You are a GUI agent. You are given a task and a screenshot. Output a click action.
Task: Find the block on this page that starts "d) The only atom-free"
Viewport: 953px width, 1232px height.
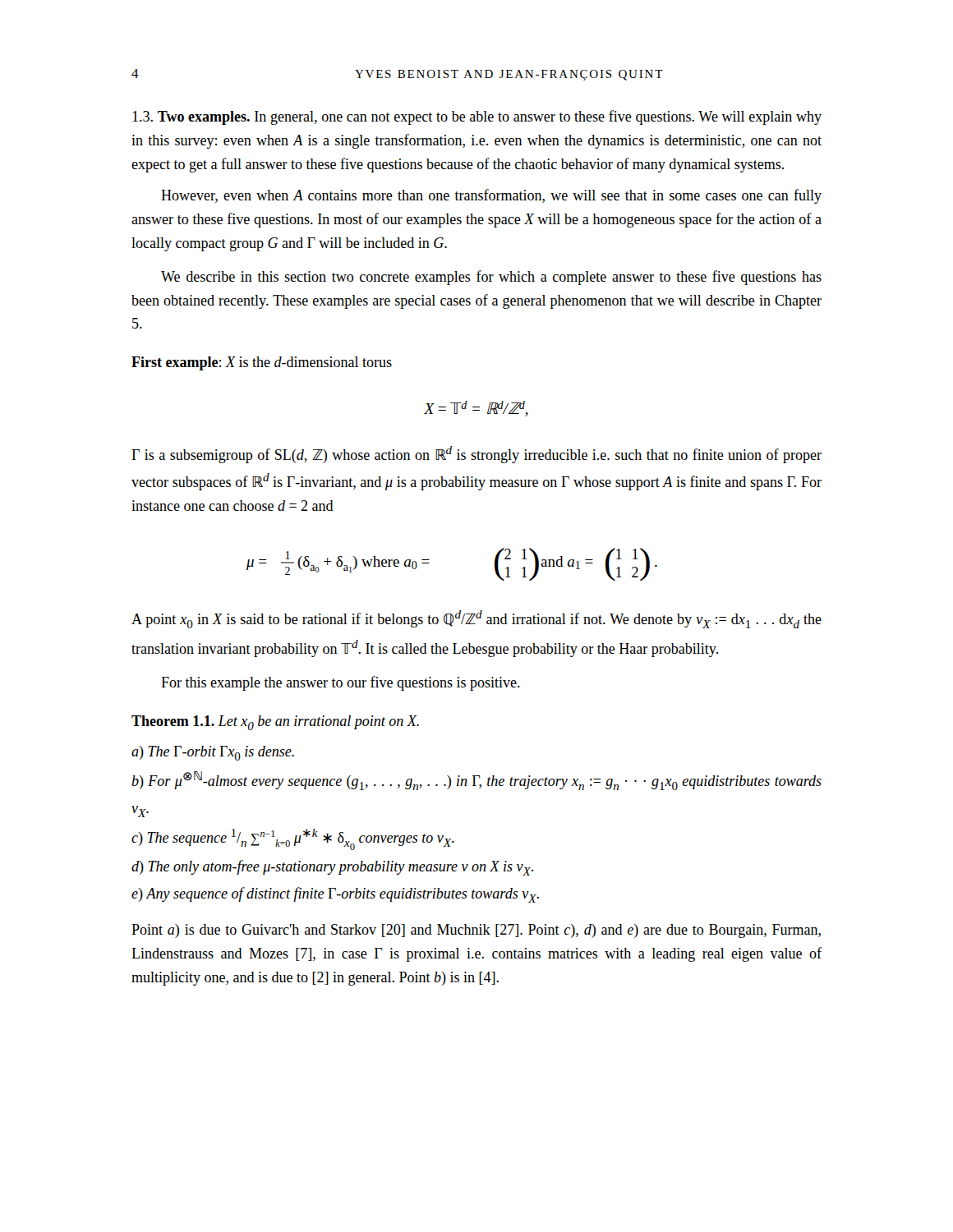tap(333, 868)
